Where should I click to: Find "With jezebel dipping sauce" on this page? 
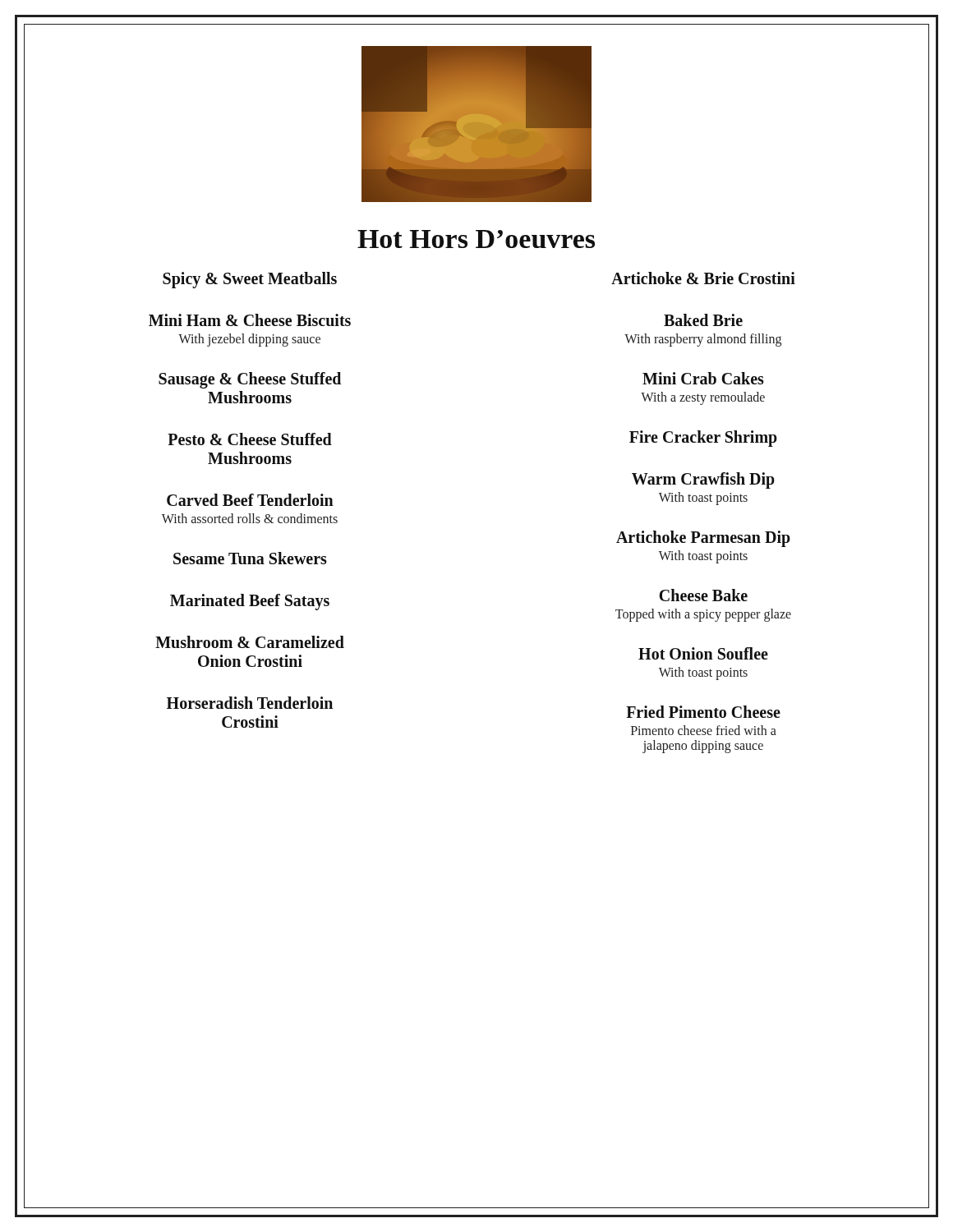pyautogui.click(x=250, y=339)
